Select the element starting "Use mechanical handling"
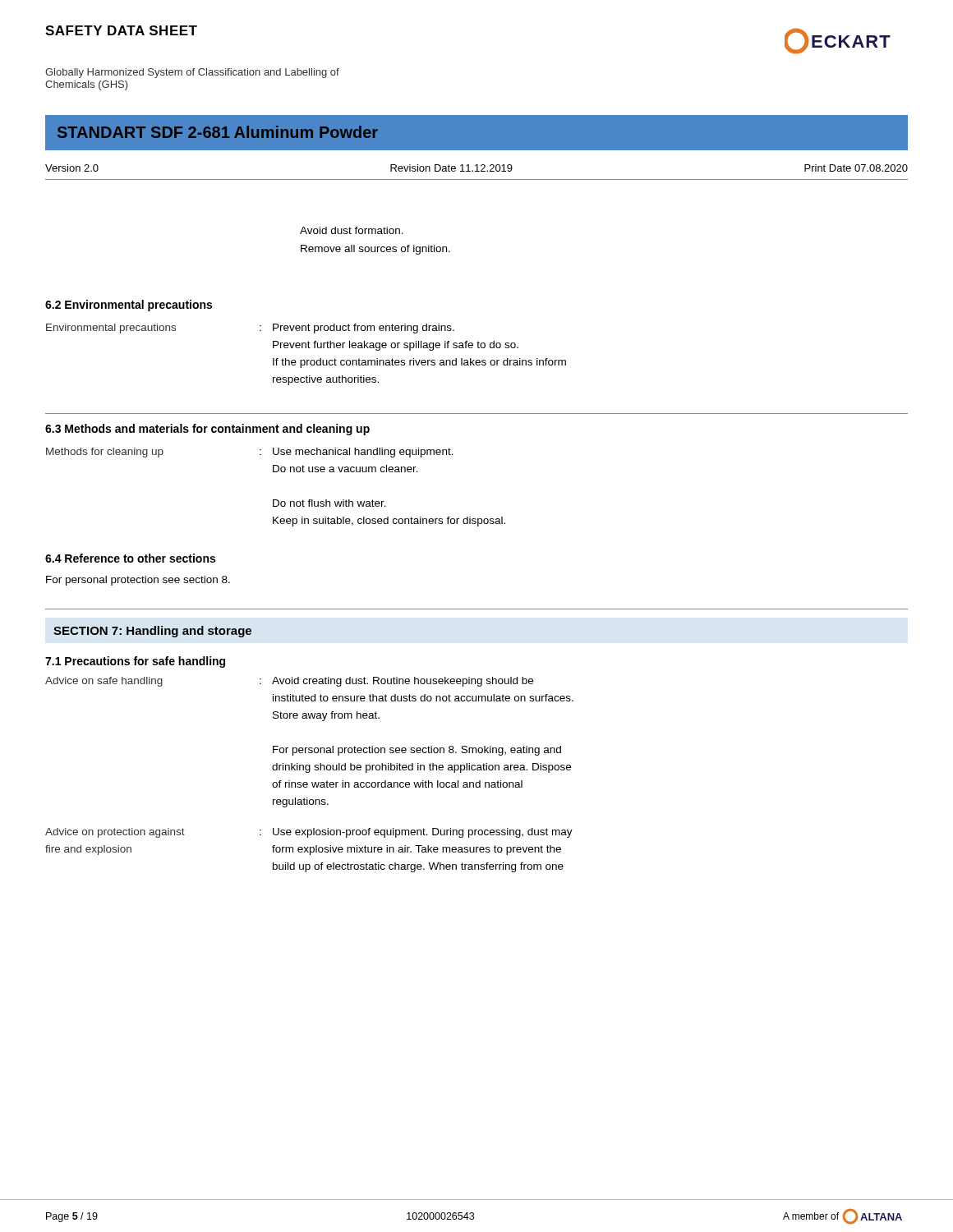 [x=363, y=453]
